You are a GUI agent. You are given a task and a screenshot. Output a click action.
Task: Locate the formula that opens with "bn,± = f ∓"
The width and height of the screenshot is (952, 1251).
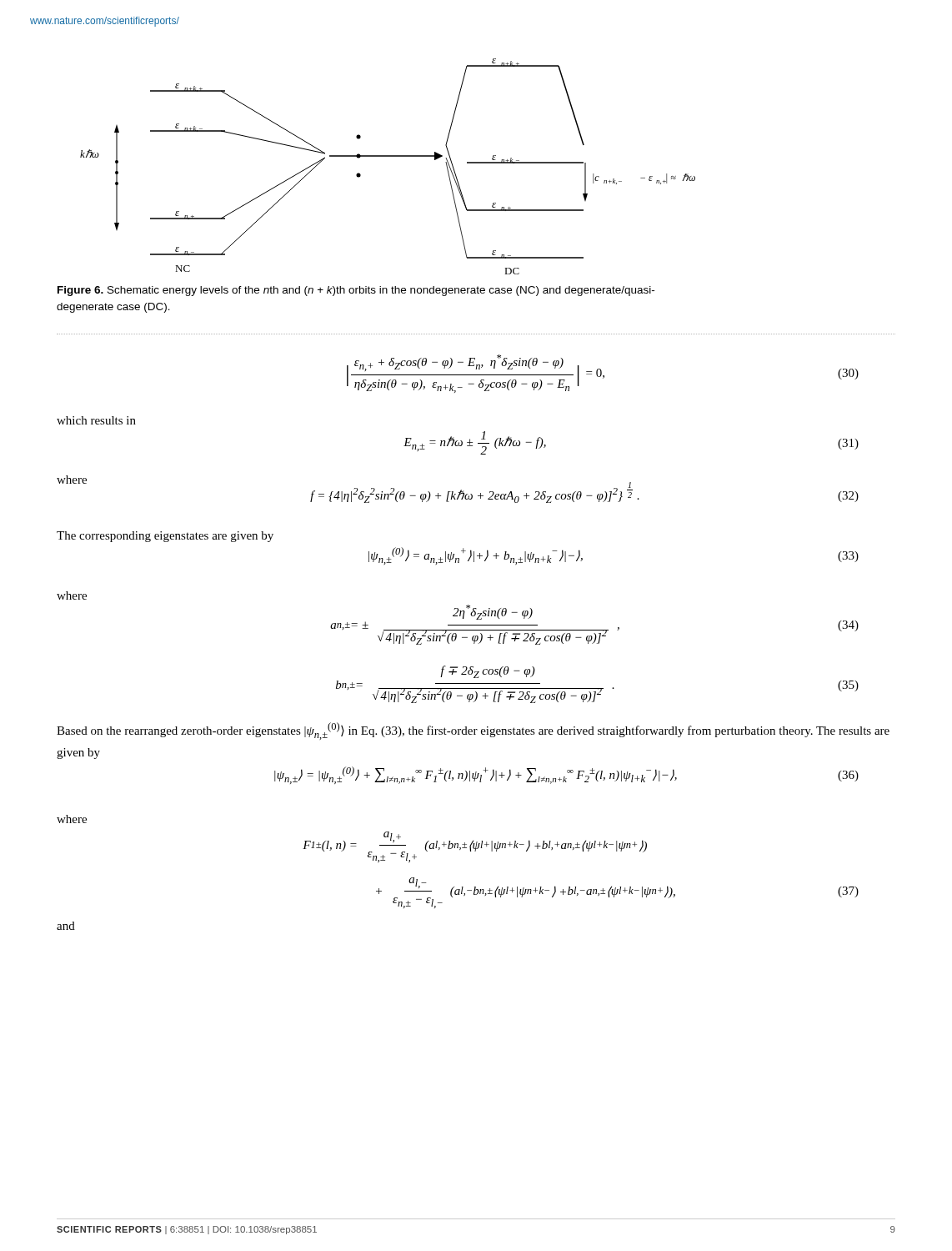597,685
